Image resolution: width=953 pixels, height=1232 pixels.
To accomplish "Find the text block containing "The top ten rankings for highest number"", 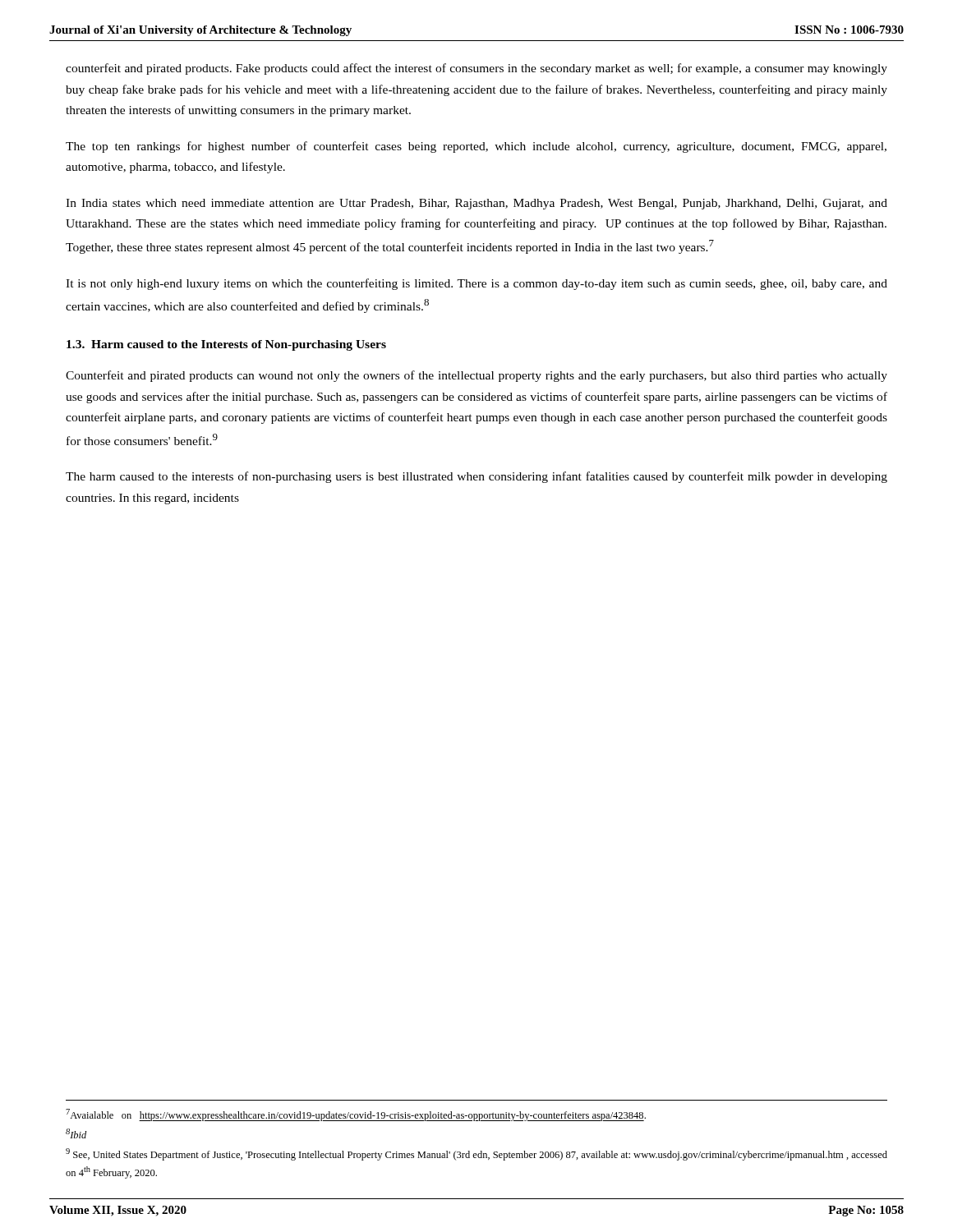I will 476,156.
